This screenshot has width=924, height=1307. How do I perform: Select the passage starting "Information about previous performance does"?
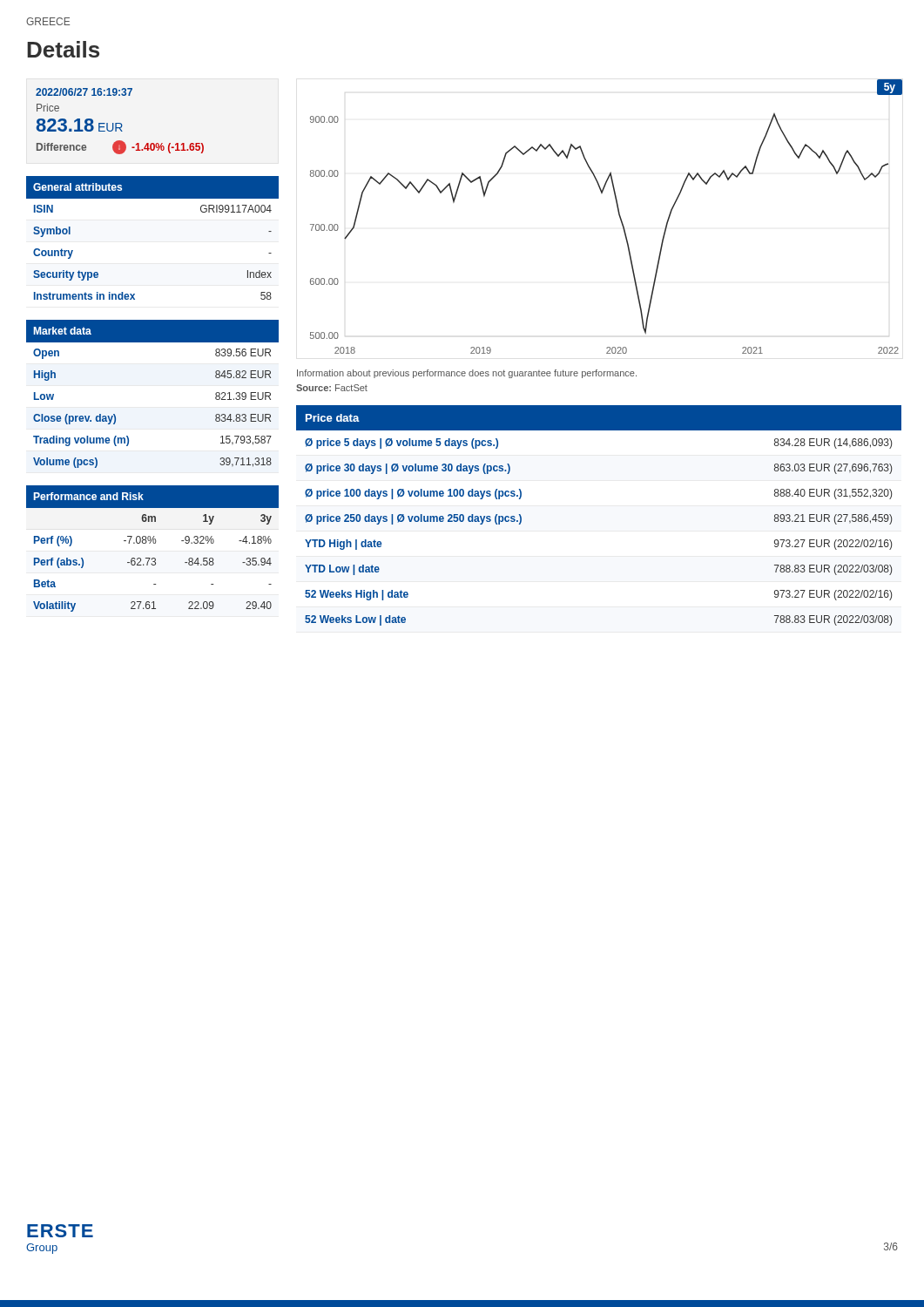(467, 380)
